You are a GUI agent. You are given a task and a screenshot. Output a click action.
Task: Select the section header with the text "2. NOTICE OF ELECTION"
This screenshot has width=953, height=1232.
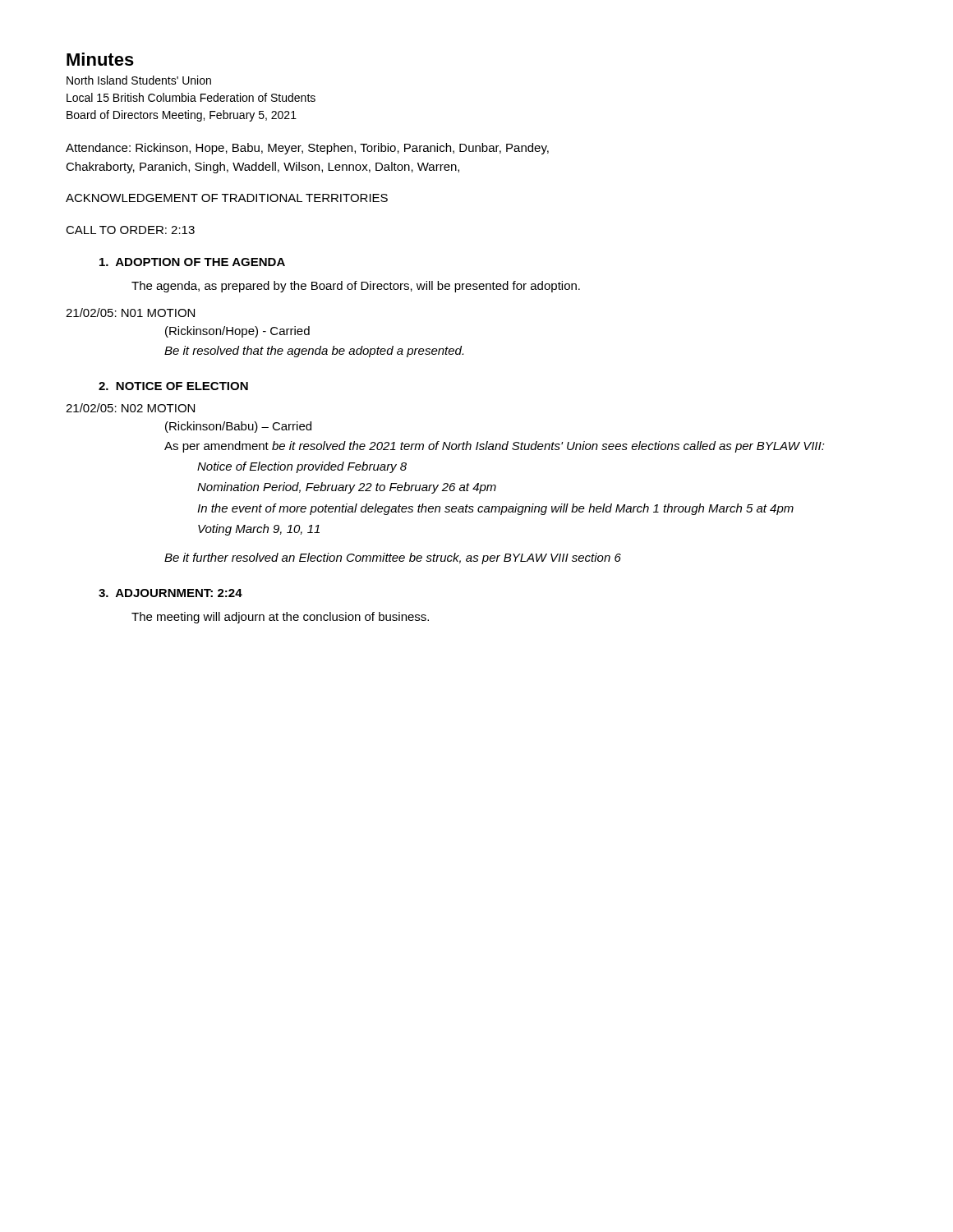[x=174, y=385]
